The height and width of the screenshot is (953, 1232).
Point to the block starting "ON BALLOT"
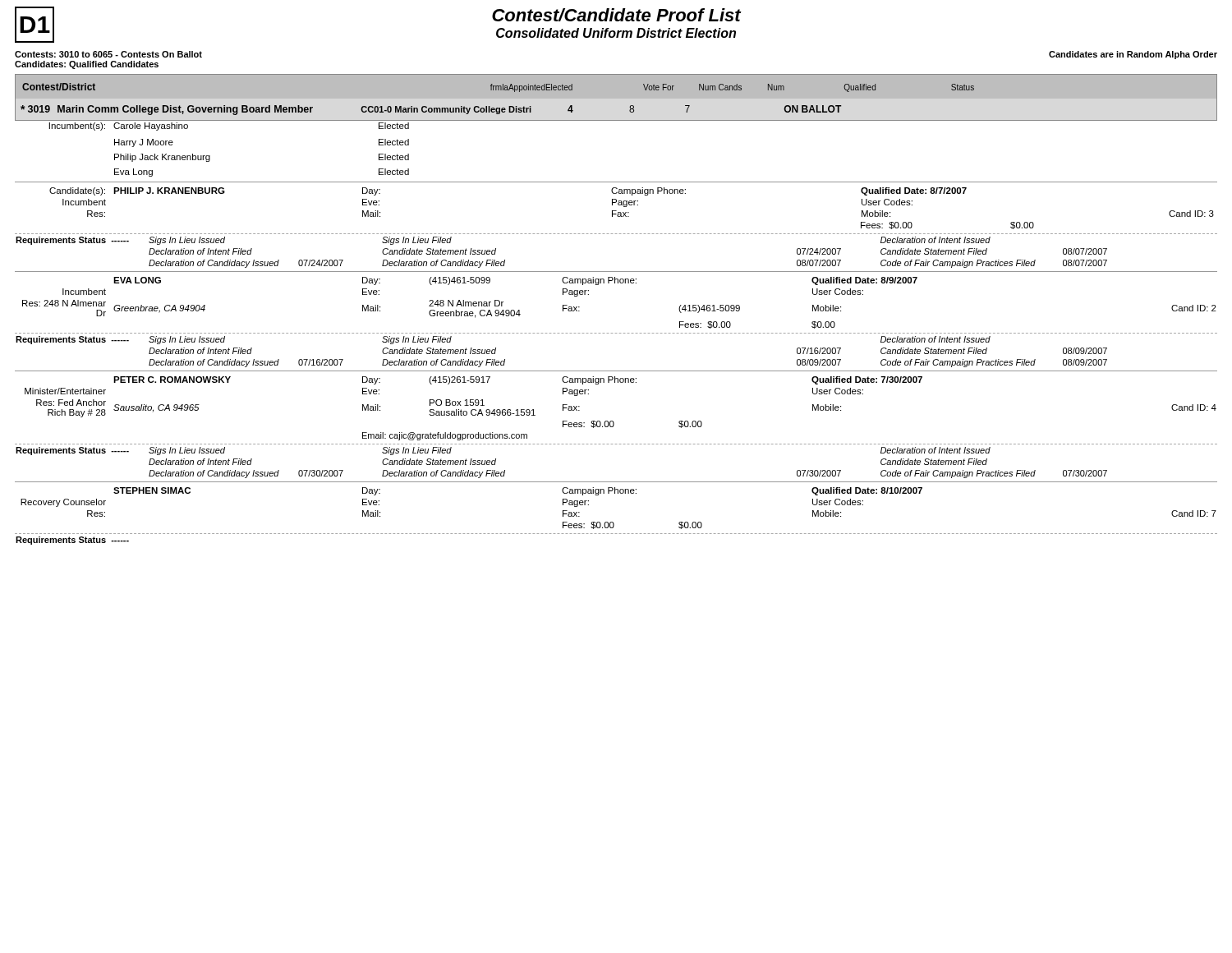(813, 109)
